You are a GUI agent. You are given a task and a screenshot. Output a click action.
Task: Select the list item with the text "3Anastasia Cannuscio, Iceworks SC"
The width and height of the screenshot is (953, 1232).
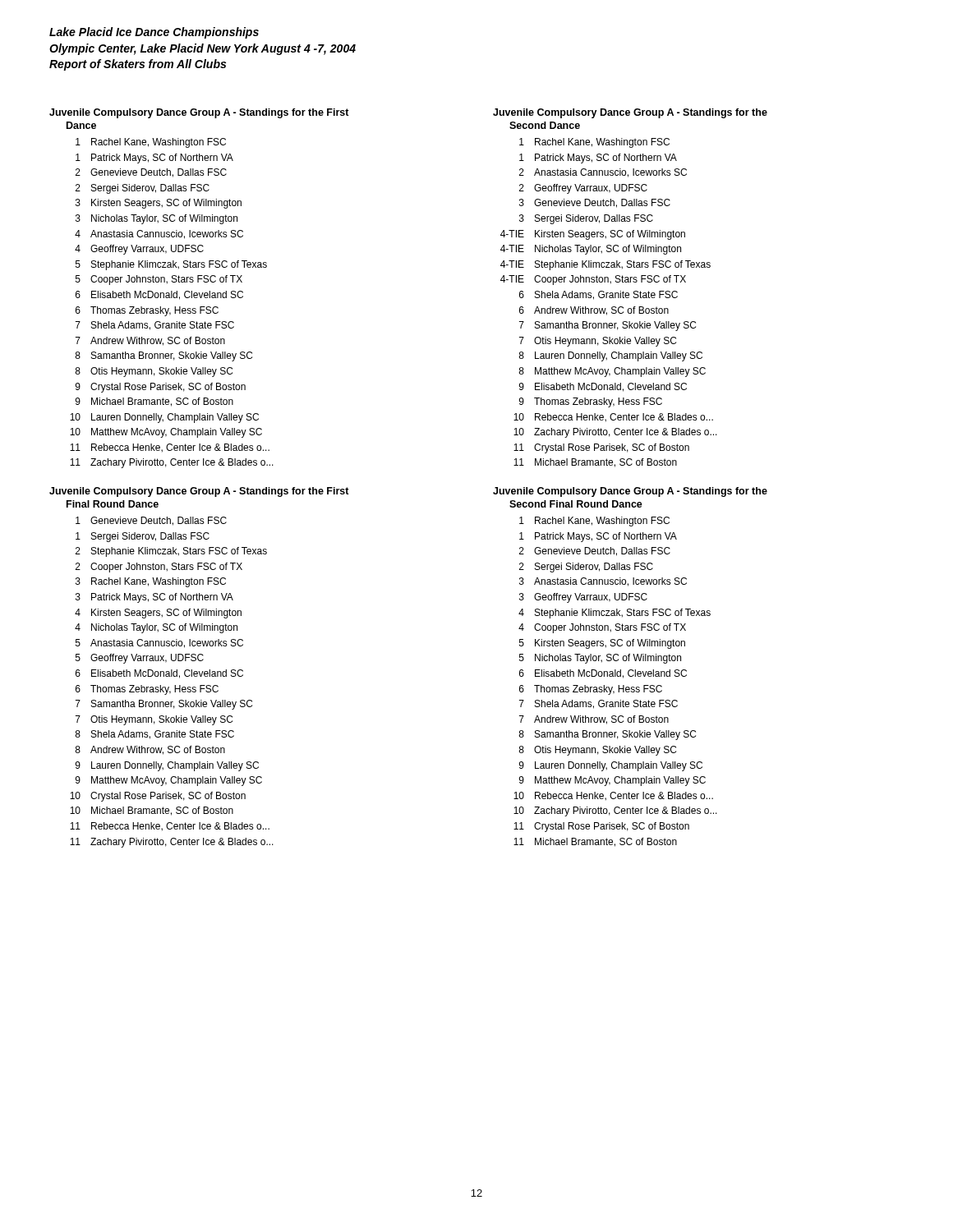coord(603,582)
